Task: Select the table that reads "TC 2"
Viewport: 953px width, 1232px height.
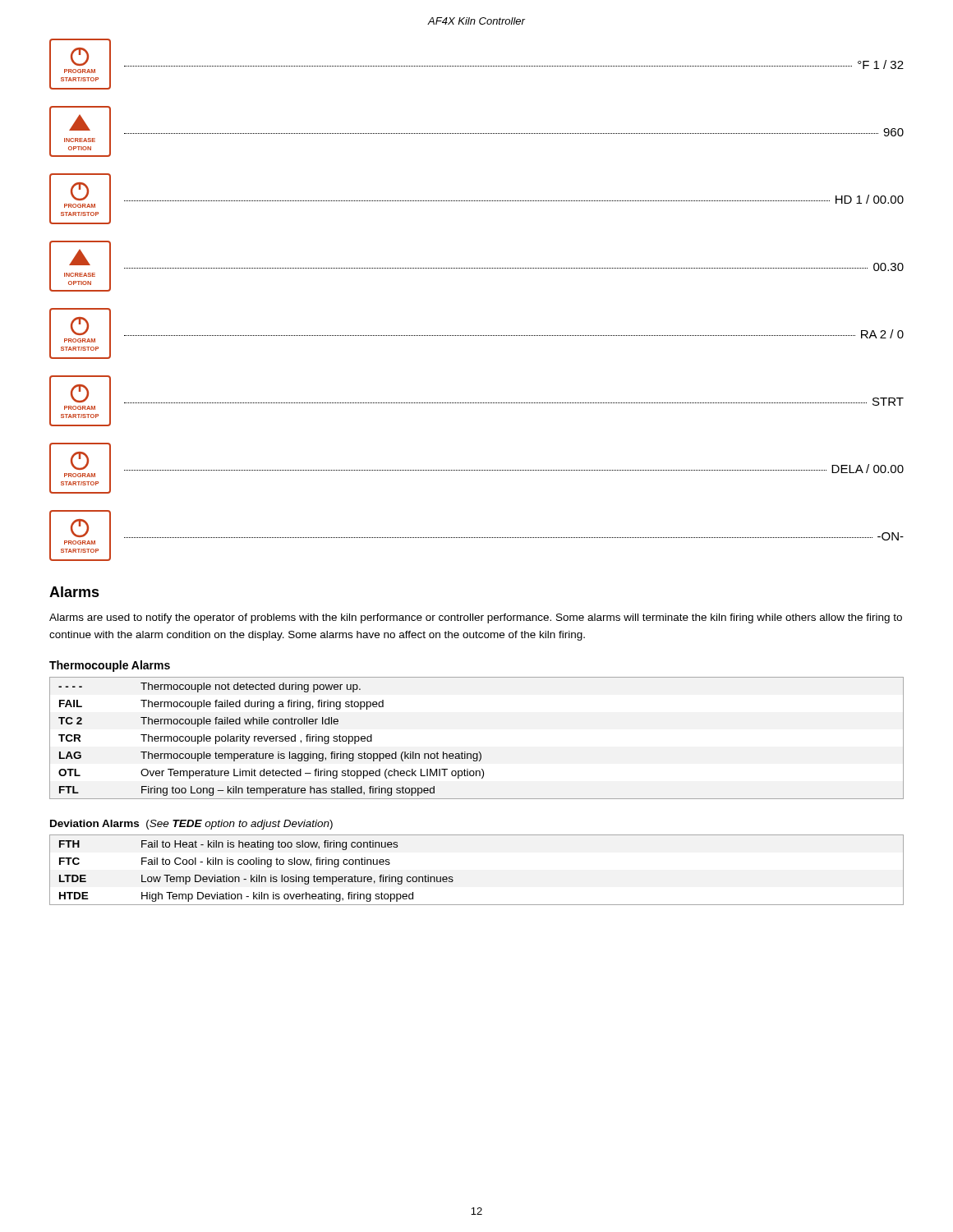Action: click(476, 738)
